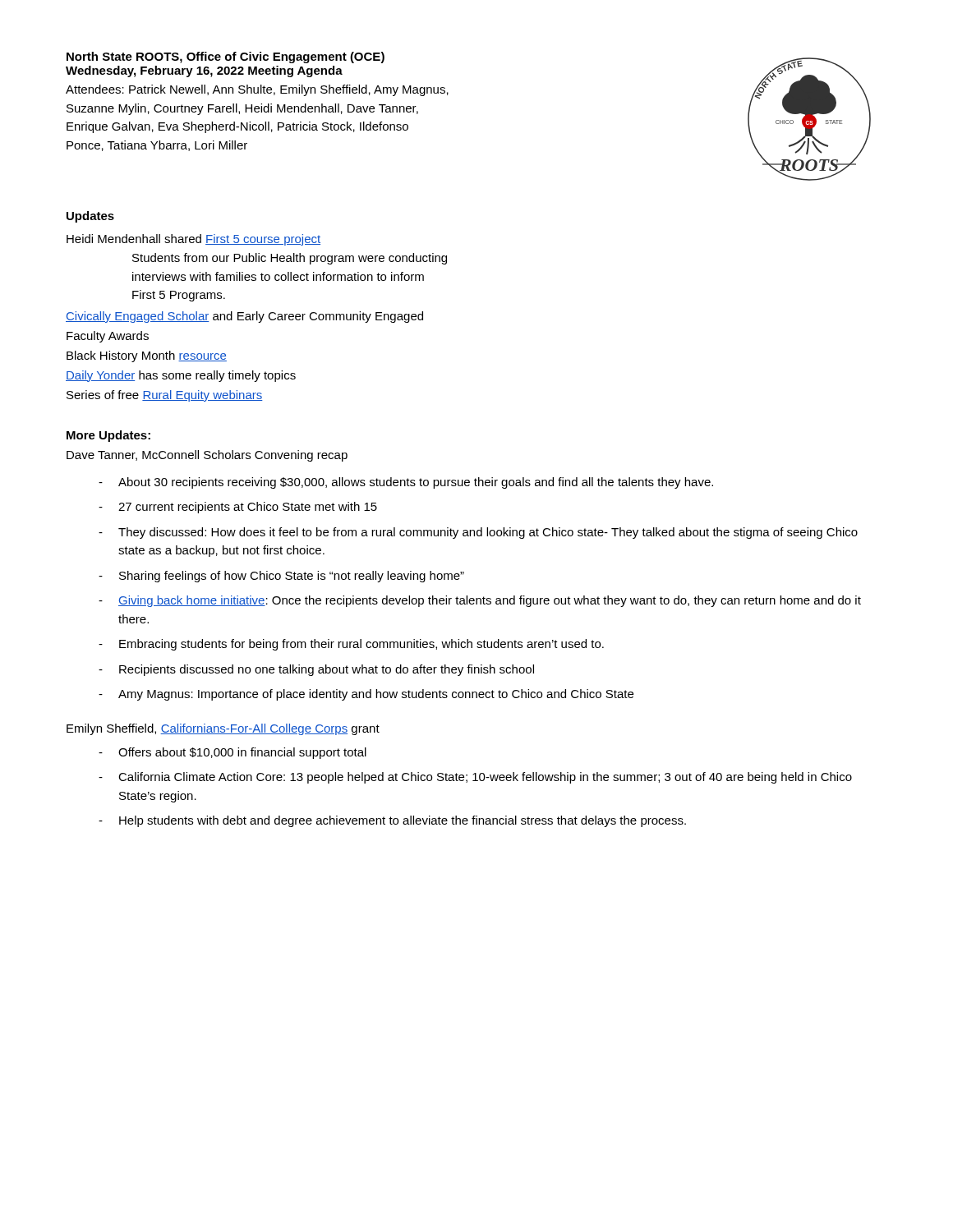Point to the region starting "- Sharing feelings of how Chico State"
953x1232 pixels.
pyautogui.click(x=281, y=577)
